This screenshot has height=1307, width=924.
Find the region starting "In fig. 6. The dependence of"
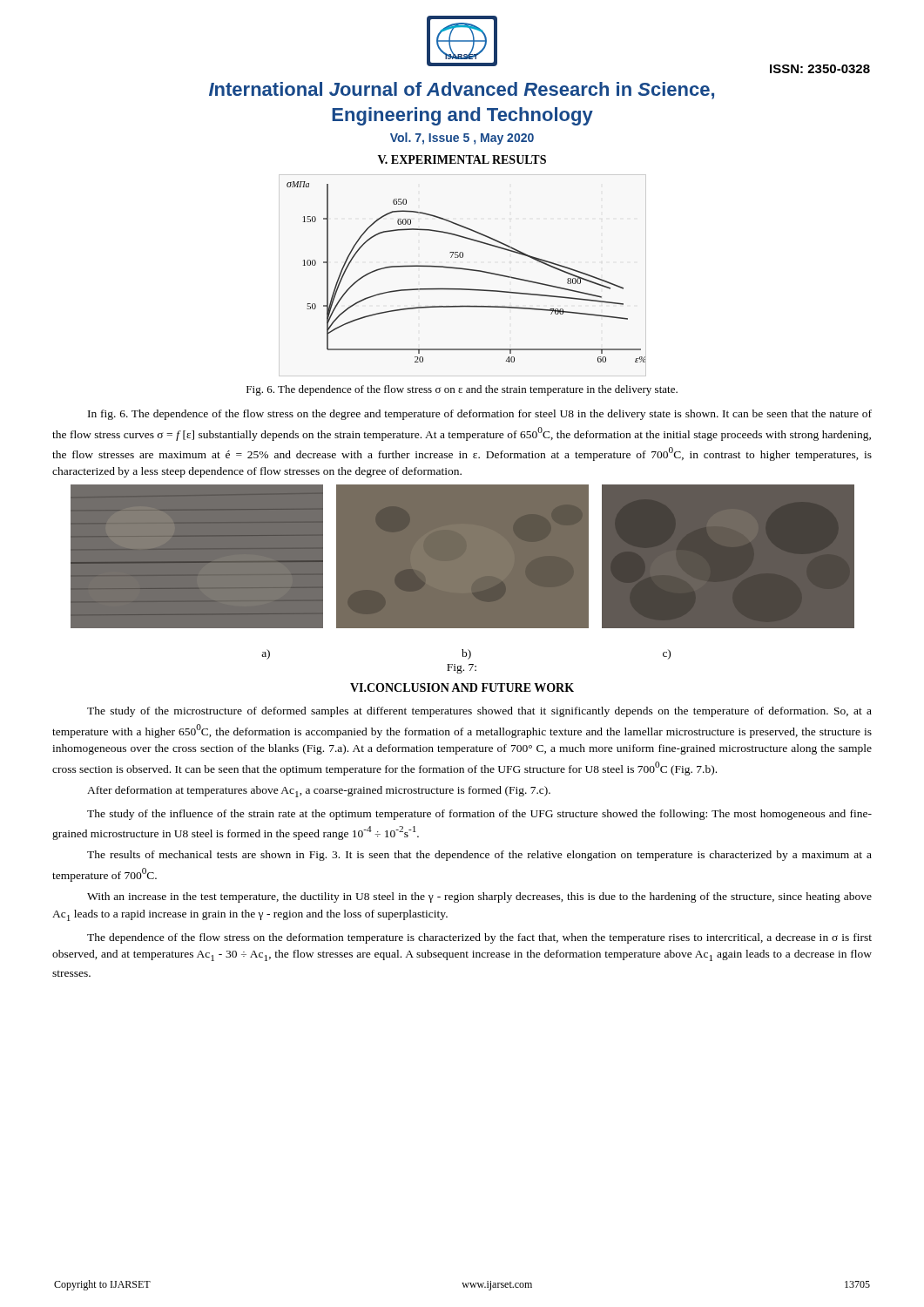pos(462,442)
